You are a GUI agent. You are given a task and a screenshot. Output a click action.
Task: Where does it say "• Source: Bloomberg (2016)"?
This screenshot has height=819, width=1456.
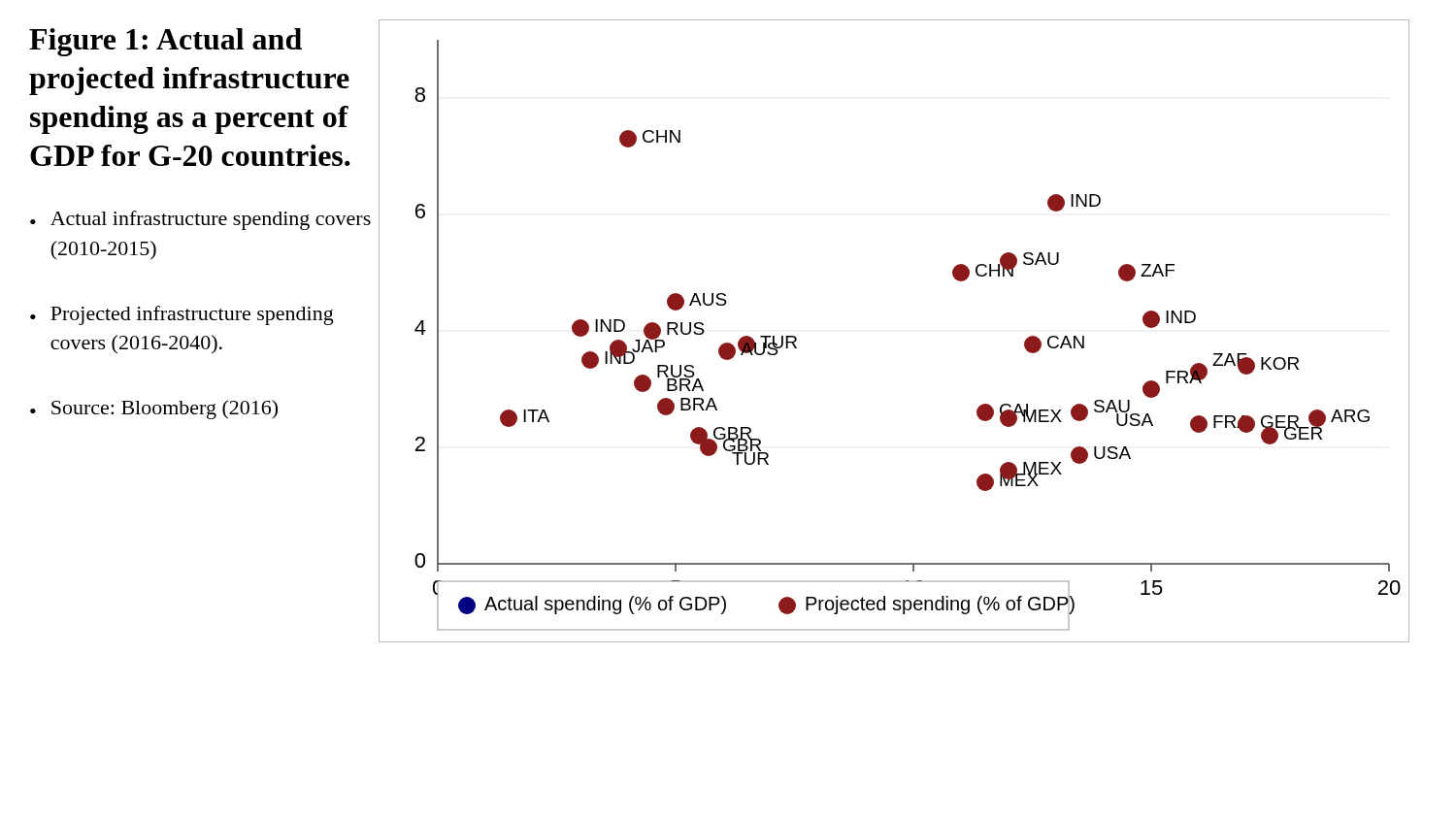pyautogui.click(x=154, y=410)
